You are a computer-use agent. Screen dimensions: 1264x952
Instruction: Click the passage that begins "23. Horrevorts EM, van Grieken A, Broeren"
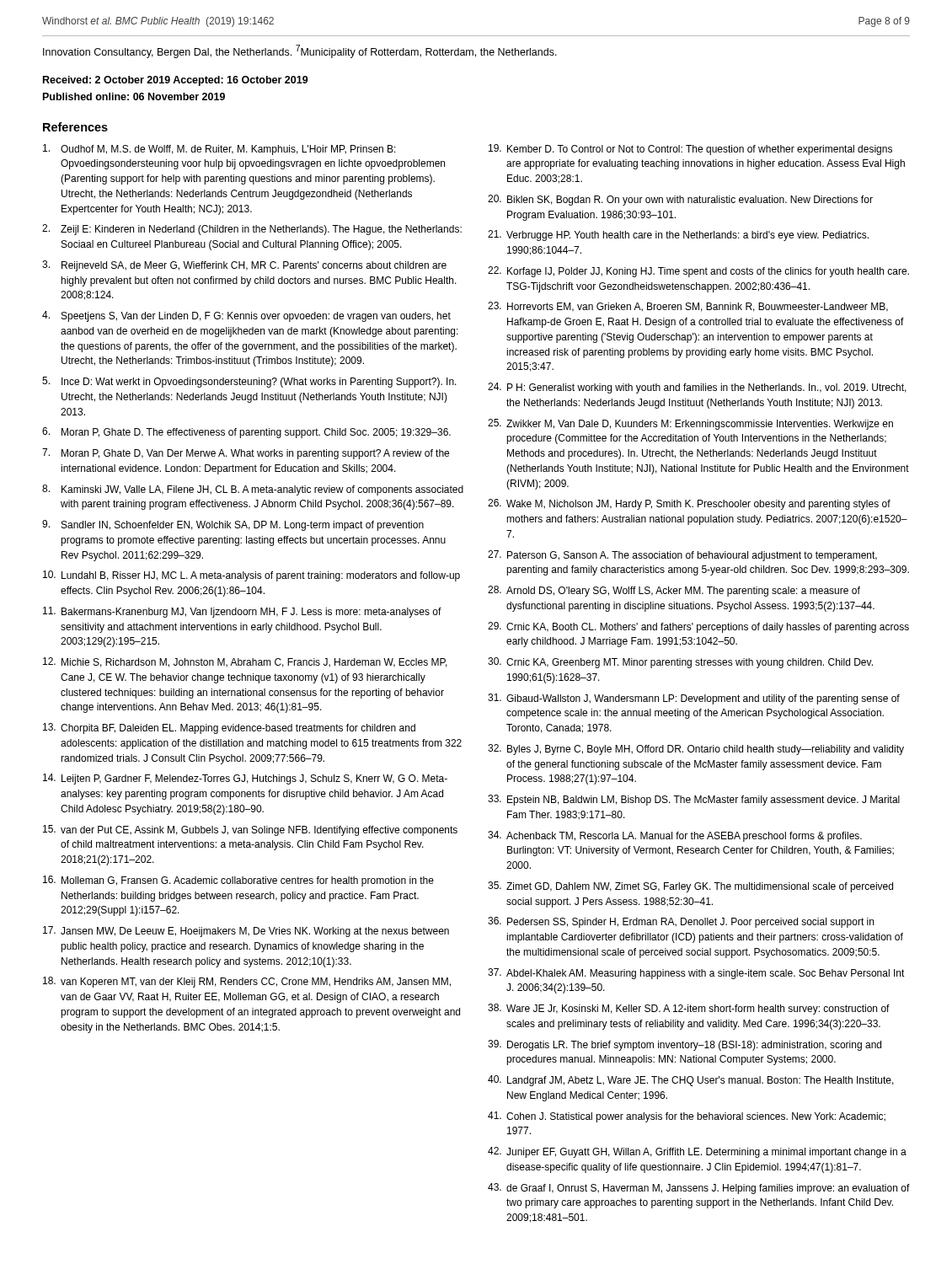699,338
